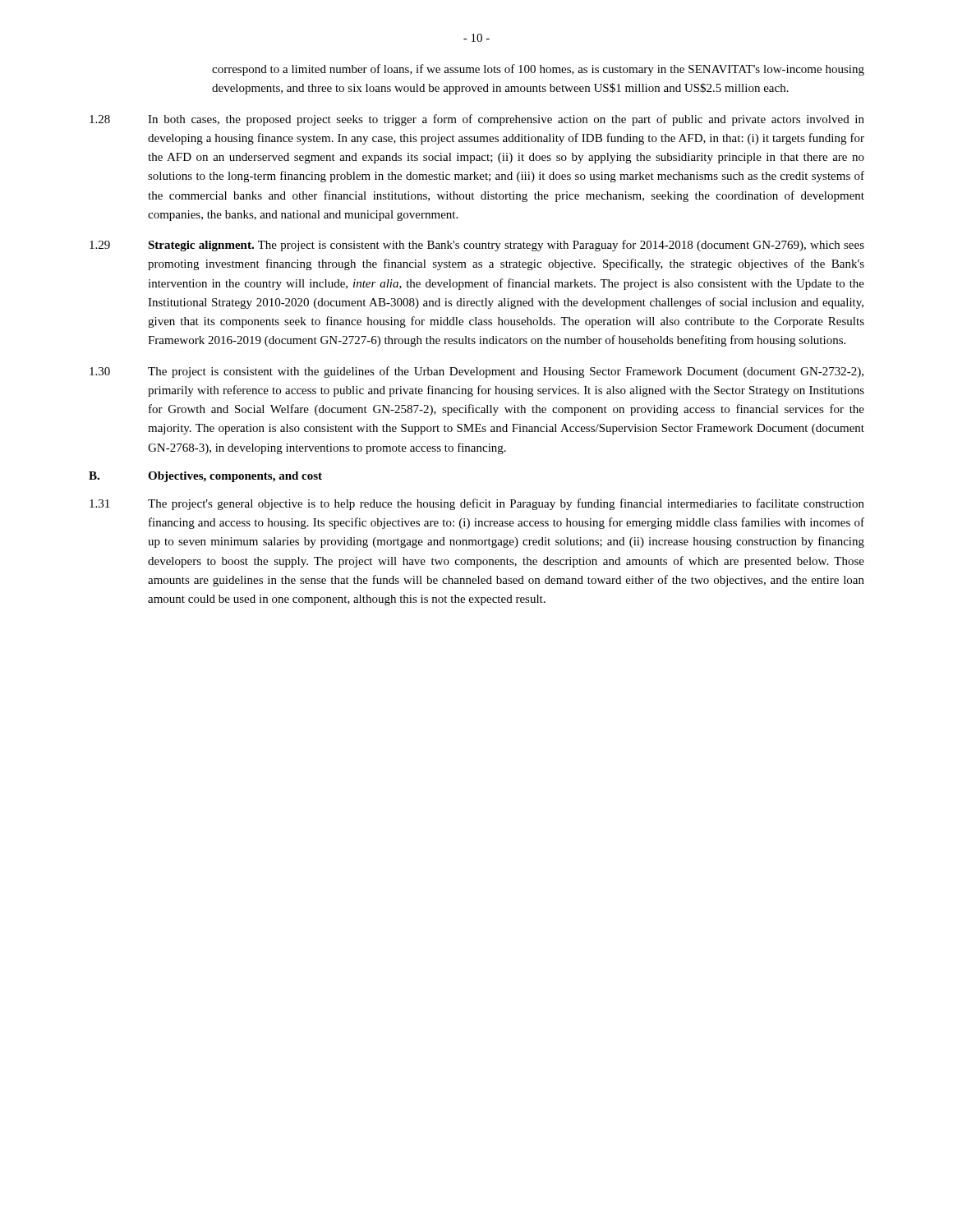Screen dimensions: 1232x953
Task: Find the block starting "29 Strategic alignment. The"
Action: coord(476,293)
